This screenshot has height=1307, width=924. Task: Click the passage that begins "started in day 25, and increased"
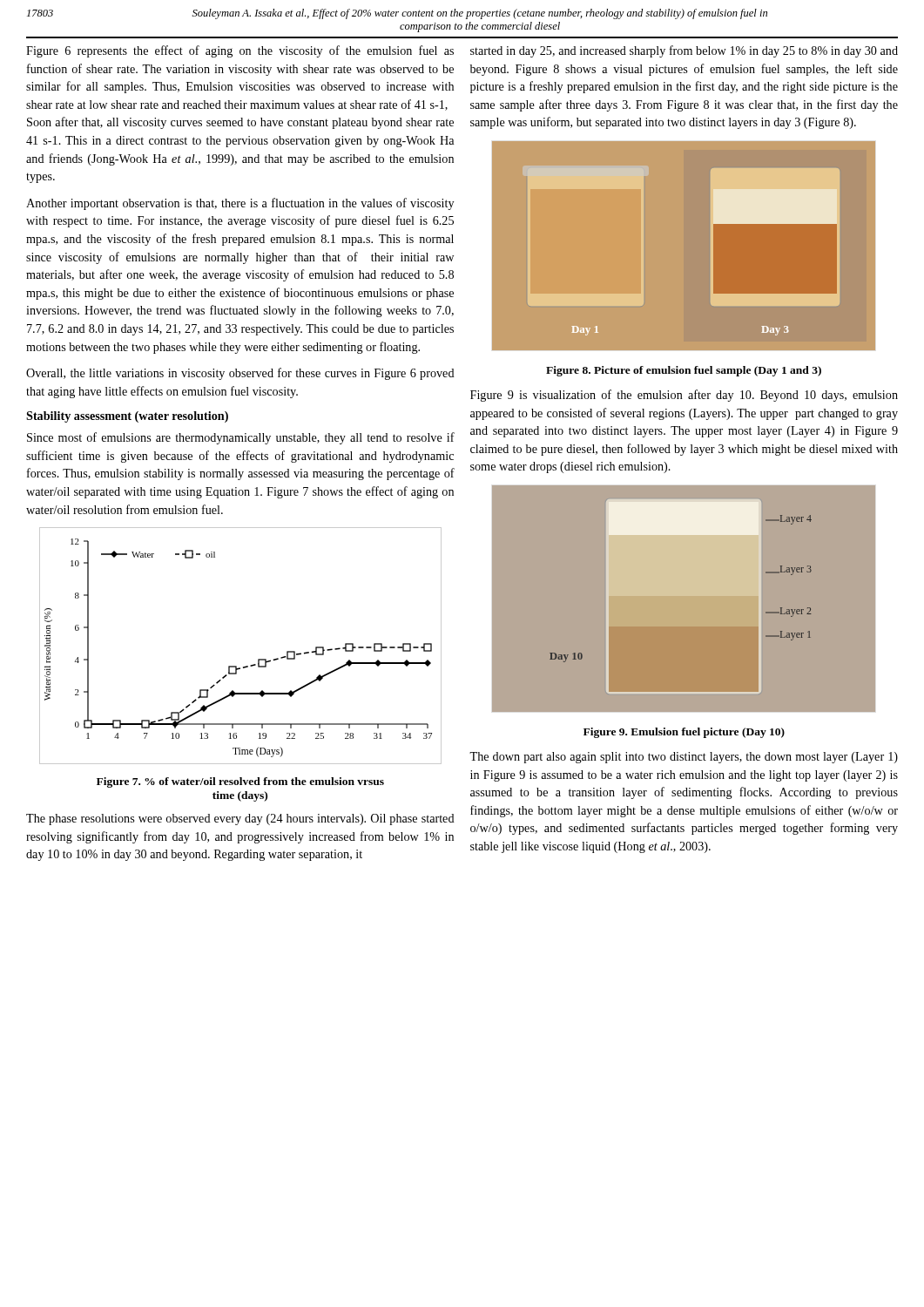[684, 87]
